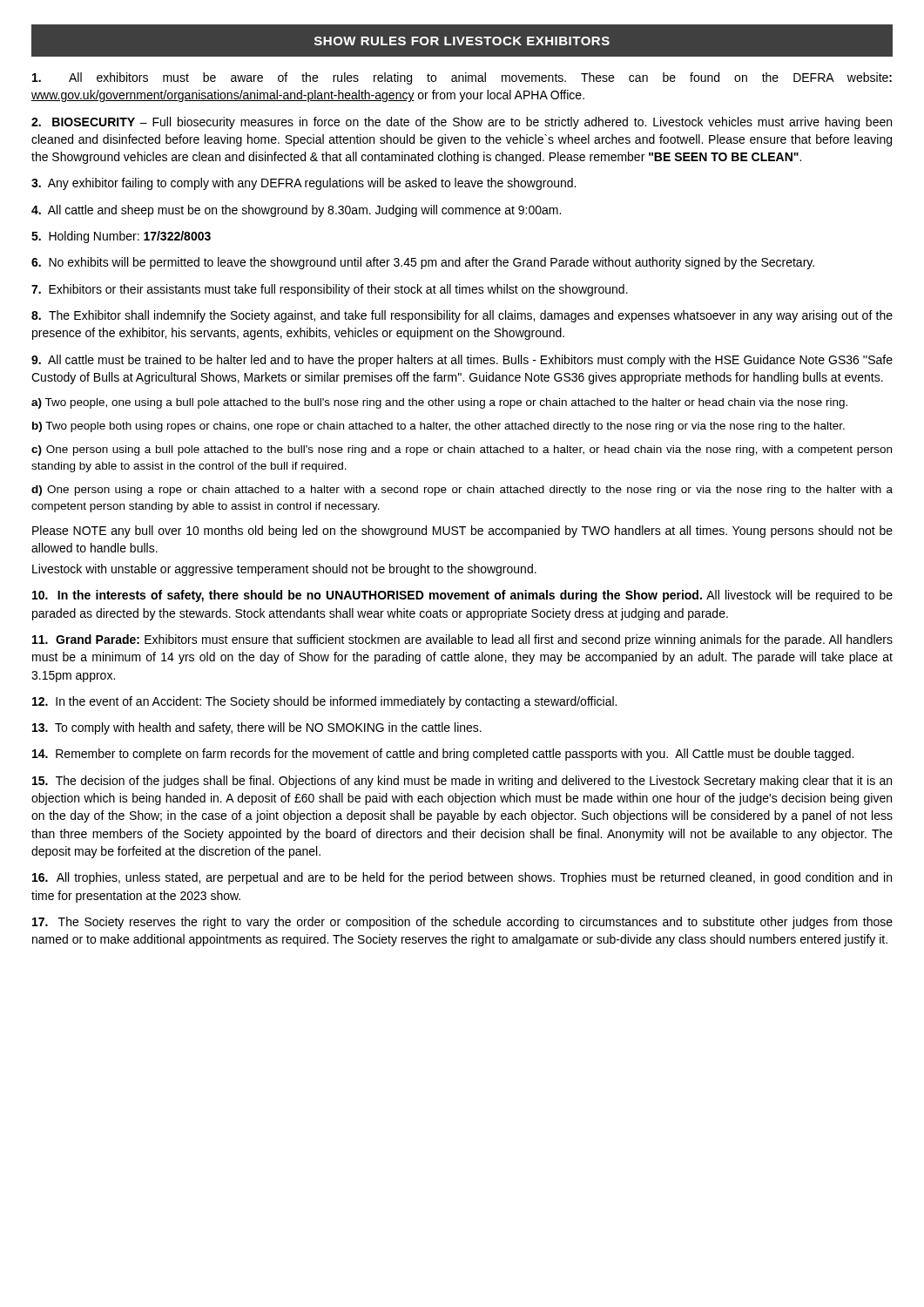This screenshot has height=1307, width=924.
Task: Find the list item that says "16. All trophies, unless stated,"
Action: [x=462, y=887]
